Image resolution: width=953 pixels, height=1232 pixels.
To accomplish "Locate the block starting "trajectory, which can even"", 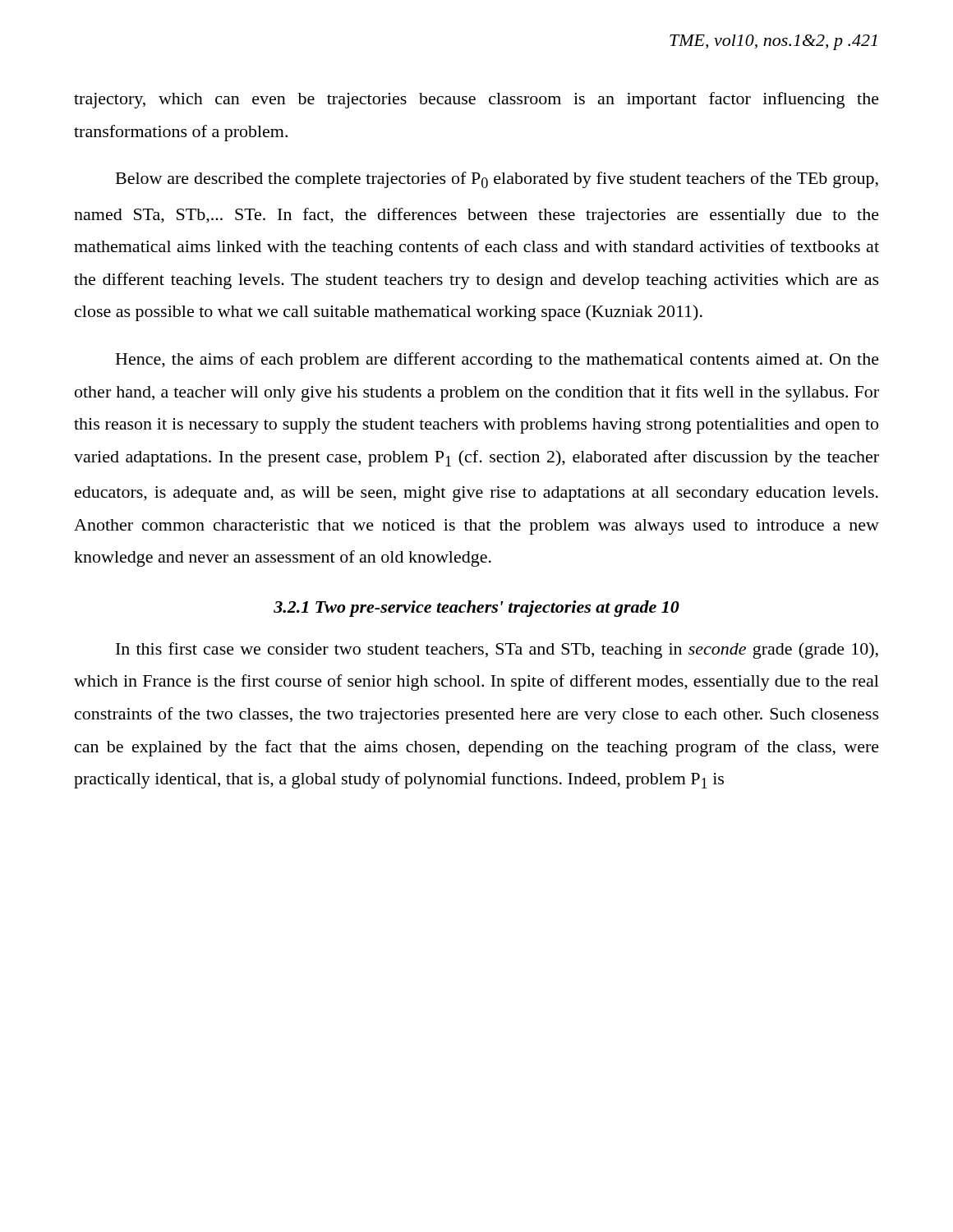I will [x=476, y=114].
